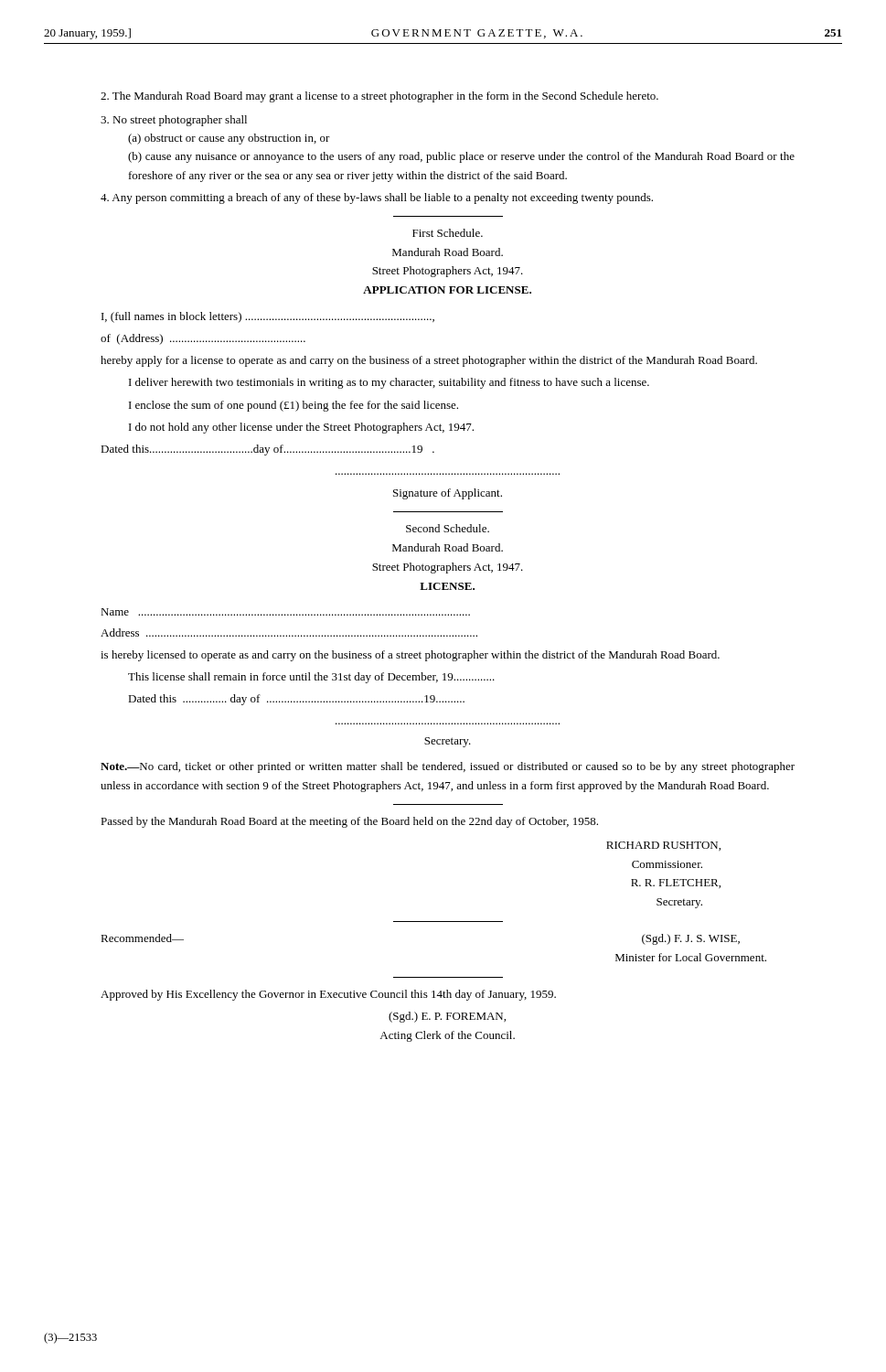Viewport: 886px width, 1372px height.
Task: Point to "No street photographer shall"
Action: 174,120
